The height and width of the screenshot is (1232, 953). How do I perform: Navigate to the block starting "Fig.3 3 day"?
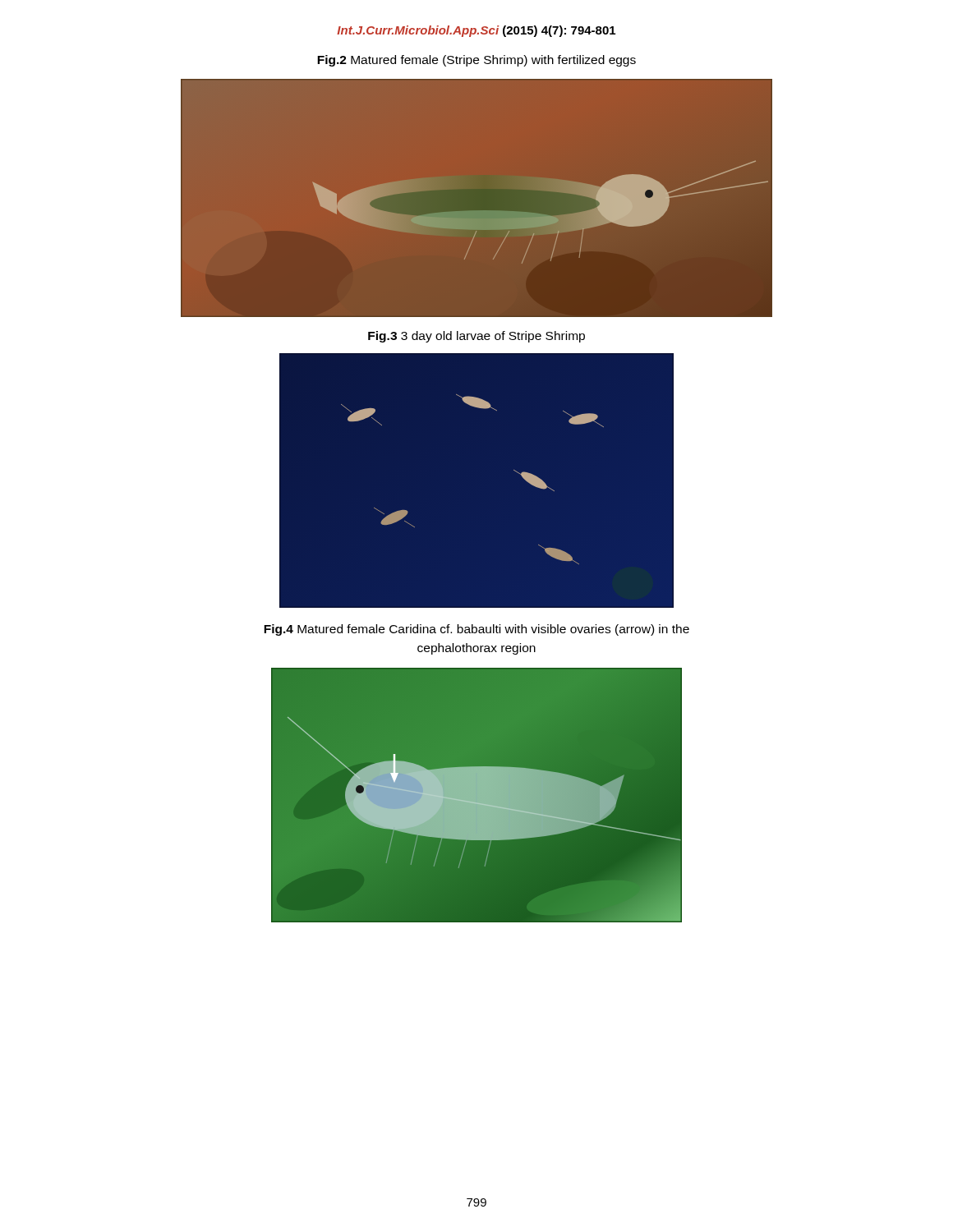476,336
